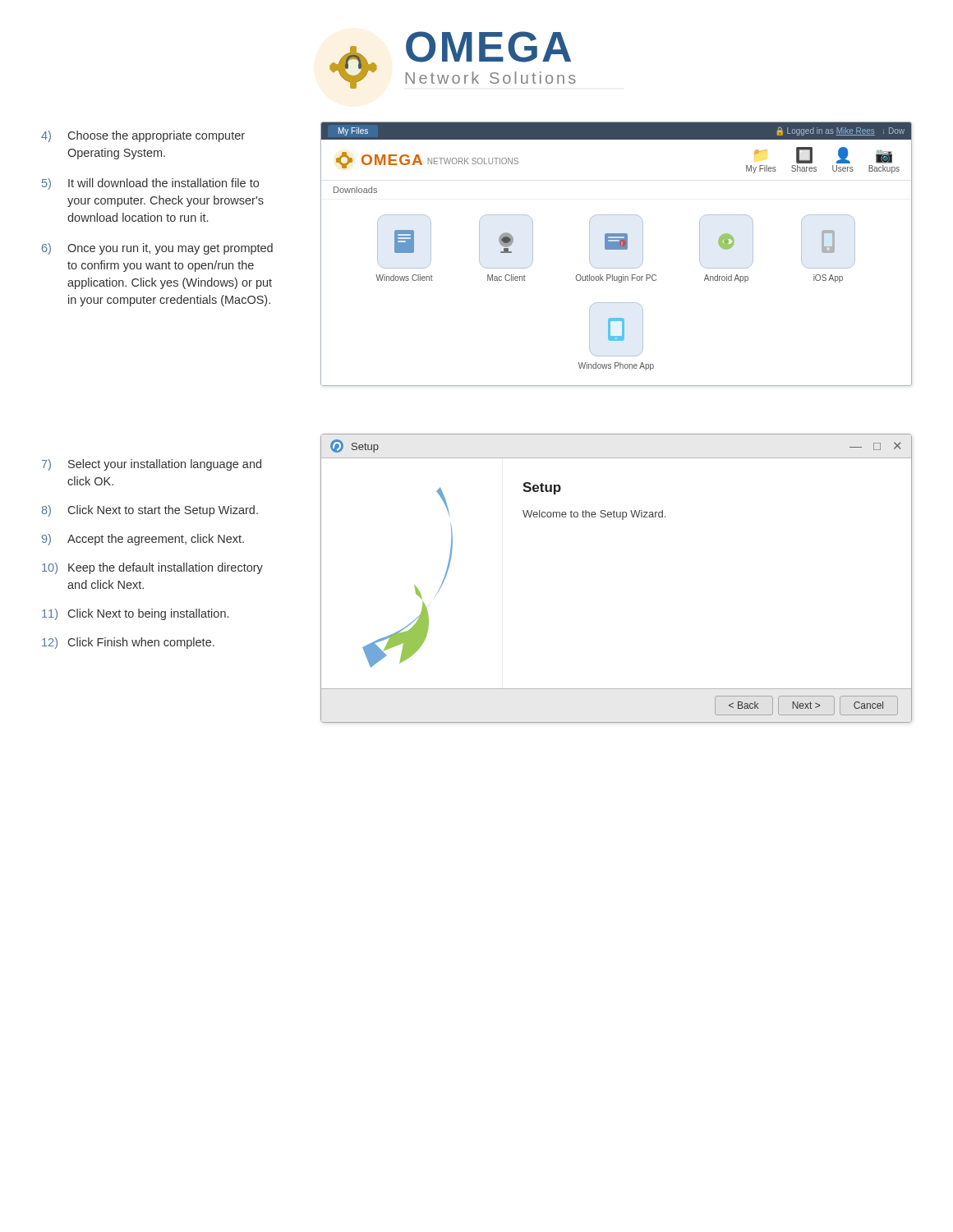Where is the passage that starts "8) Click Next to"?
The width and height of the screenshot is (953, 1232).
[161, 511]
